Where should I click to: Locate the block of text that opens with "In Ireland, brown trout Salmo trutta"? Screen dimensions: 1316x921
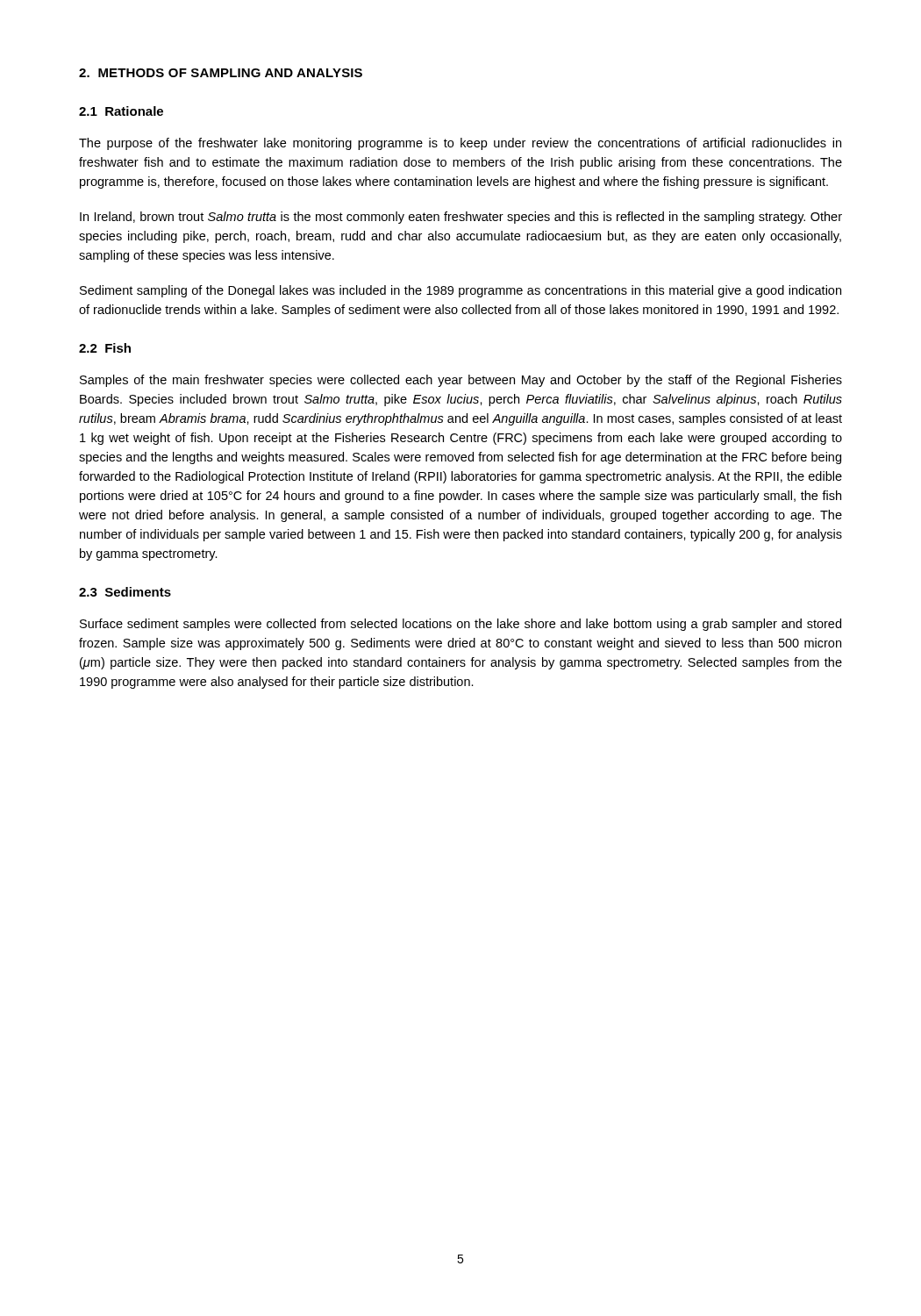pos(460,236)
